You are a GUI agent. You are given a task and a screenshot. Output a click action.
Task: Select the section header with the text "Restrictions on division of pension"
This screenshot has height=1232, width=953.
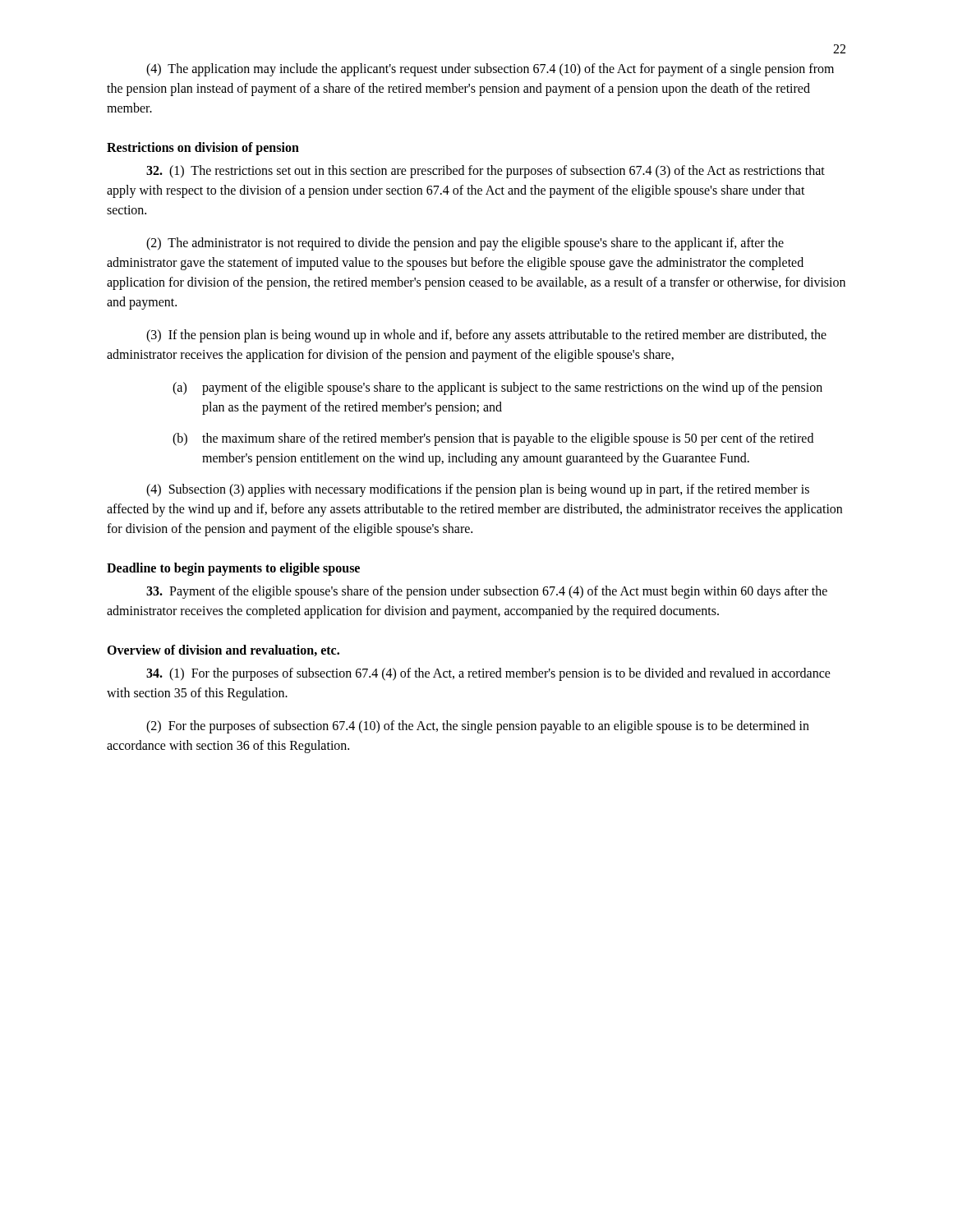203,147
